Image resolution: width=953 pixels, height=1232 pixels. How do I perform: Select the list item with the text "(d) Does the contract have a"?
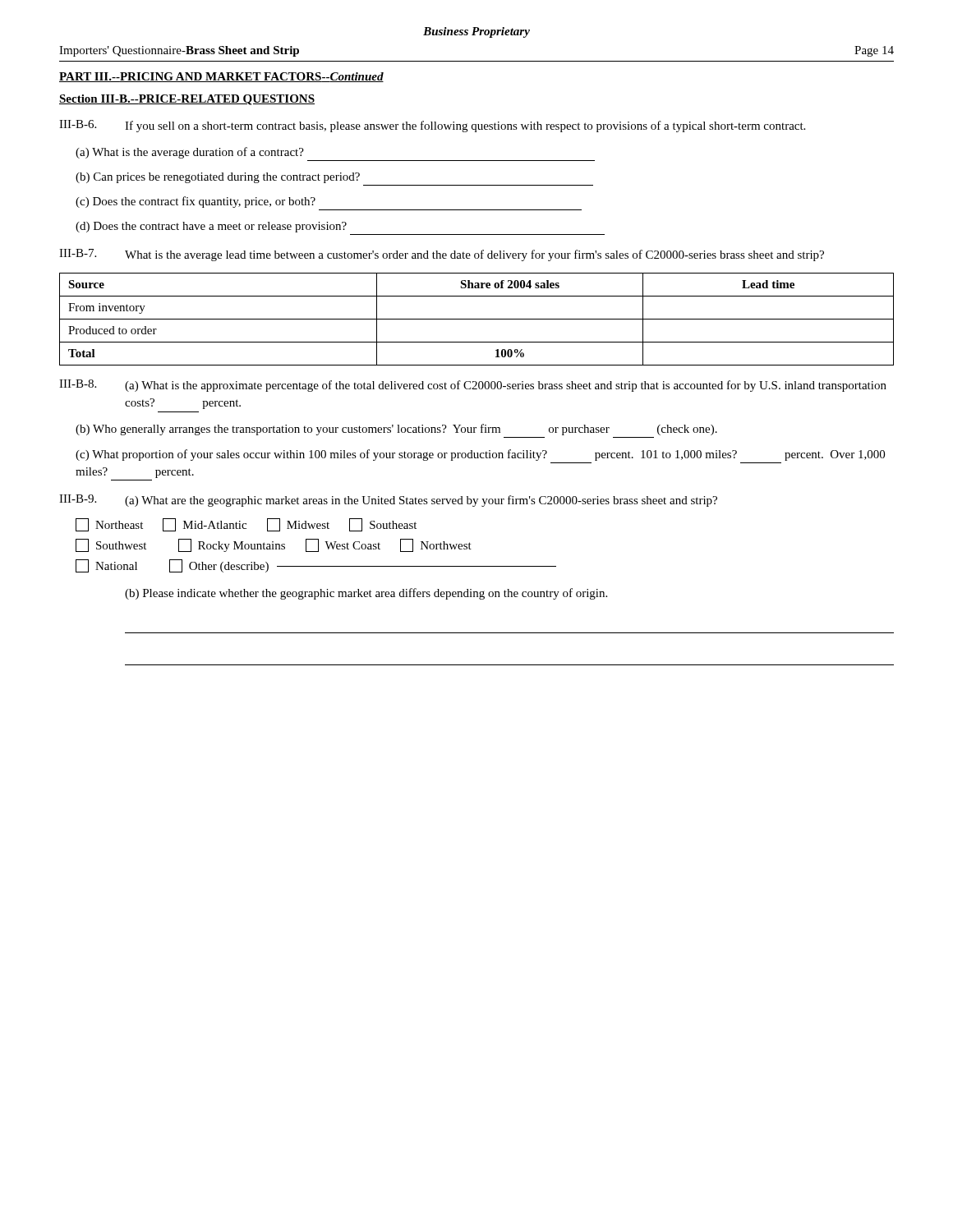[485, 226]
